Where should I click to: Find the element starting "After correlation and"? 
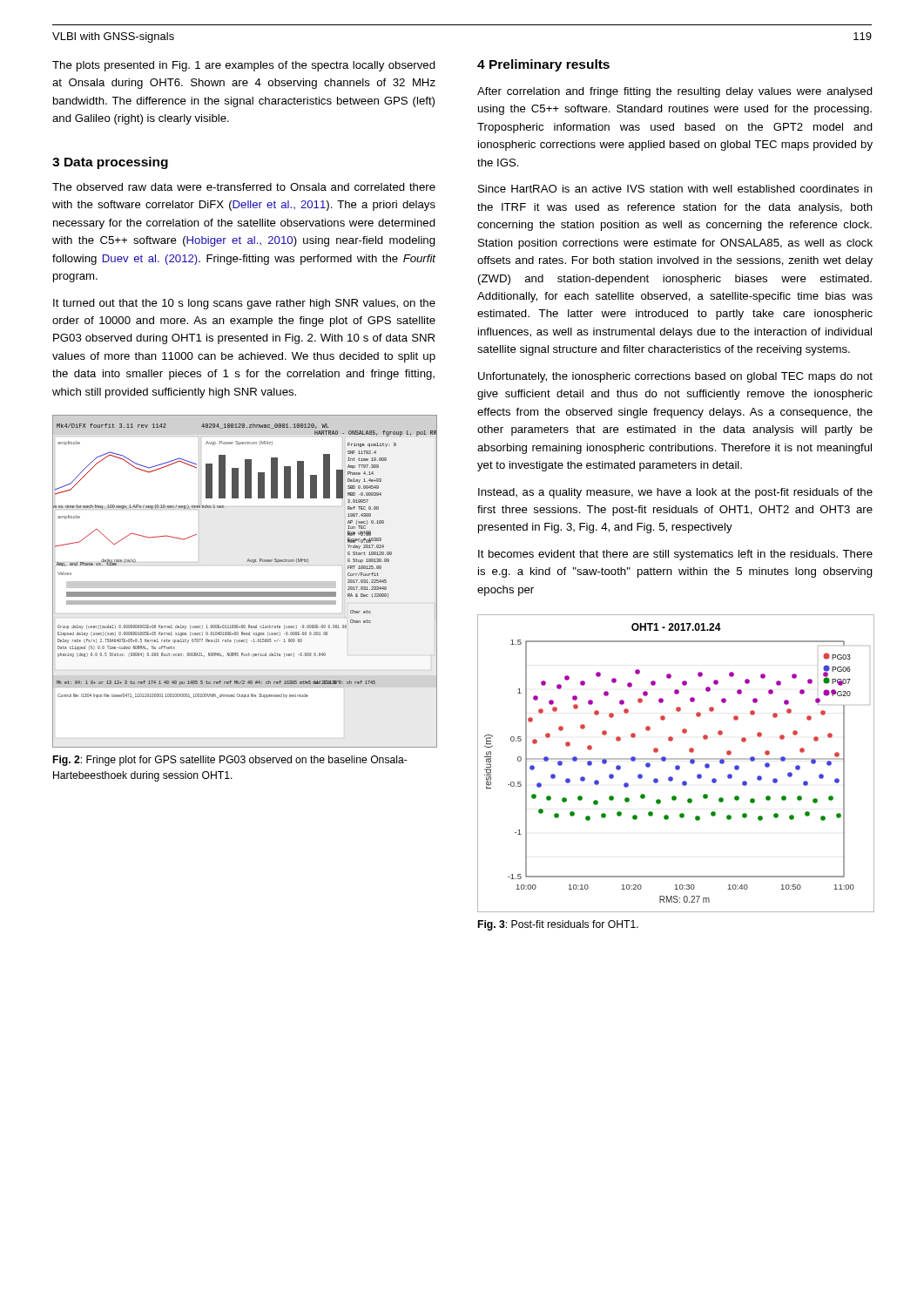pyautogui.click(x=675, y=127)
